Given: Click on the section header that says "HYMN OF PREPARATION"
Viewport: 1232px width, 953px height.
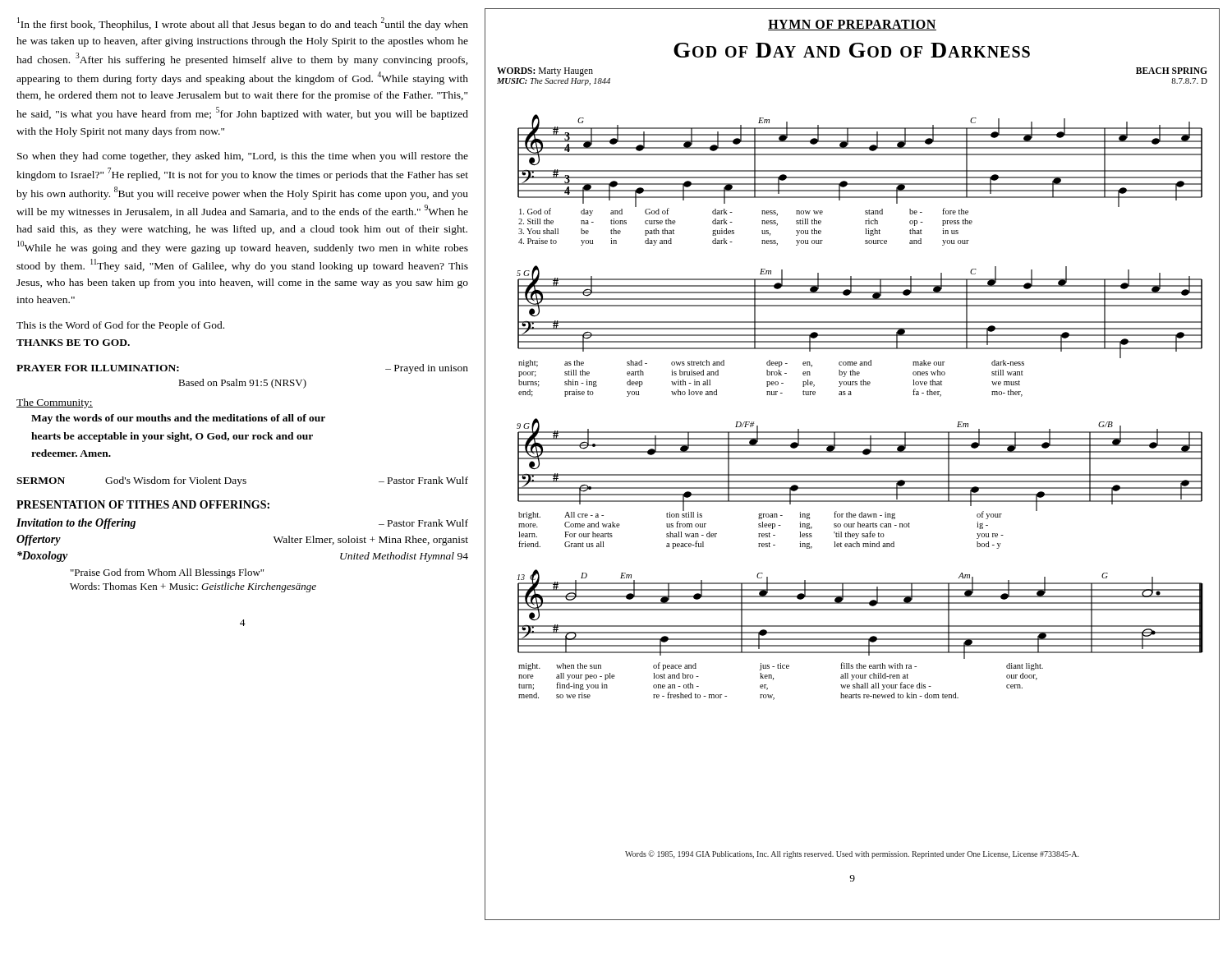Looking at the screenshot, I should coord(852,24).
